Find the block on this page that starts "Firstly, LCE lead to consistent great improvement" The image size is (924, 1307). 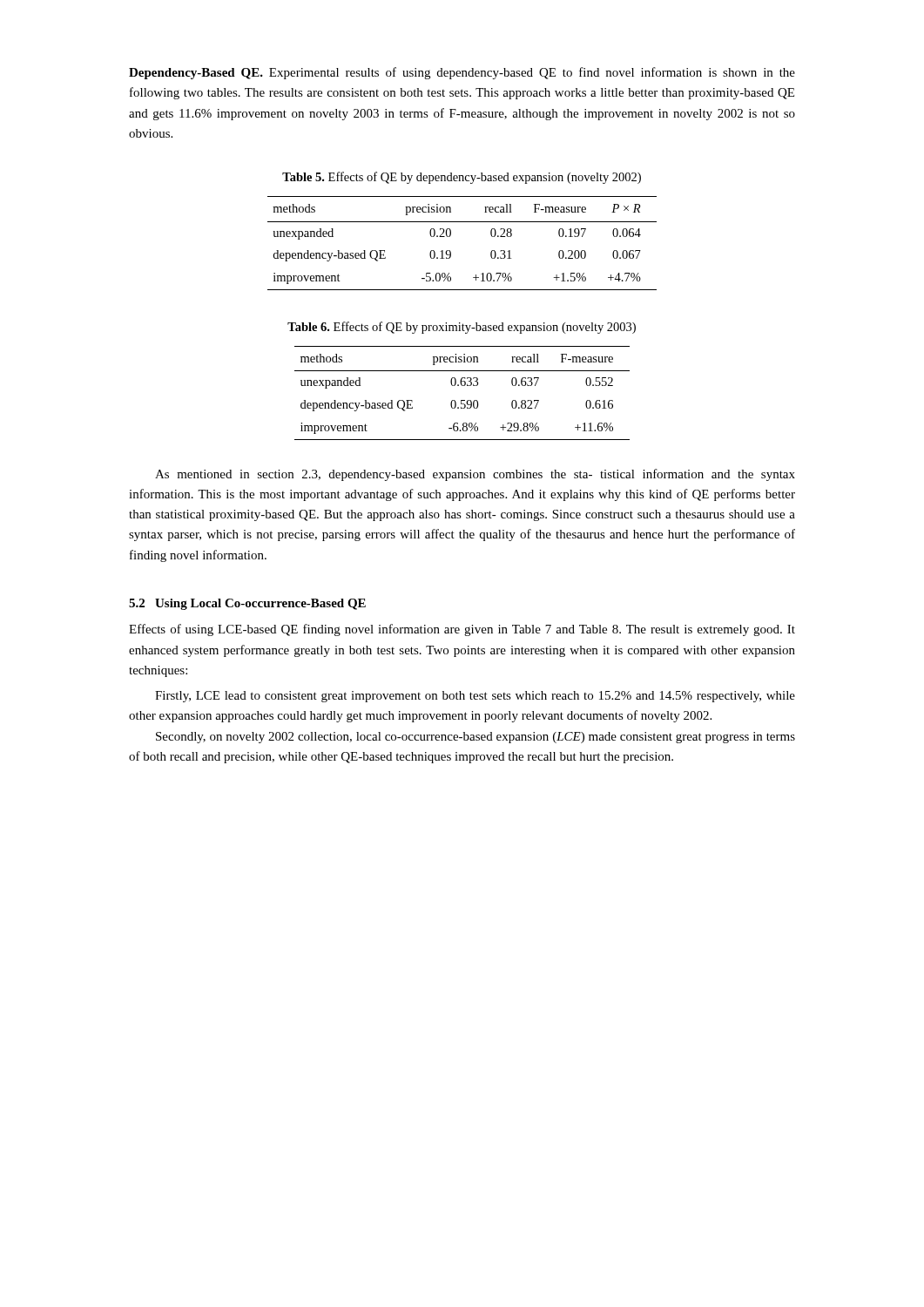click(462, 705)
